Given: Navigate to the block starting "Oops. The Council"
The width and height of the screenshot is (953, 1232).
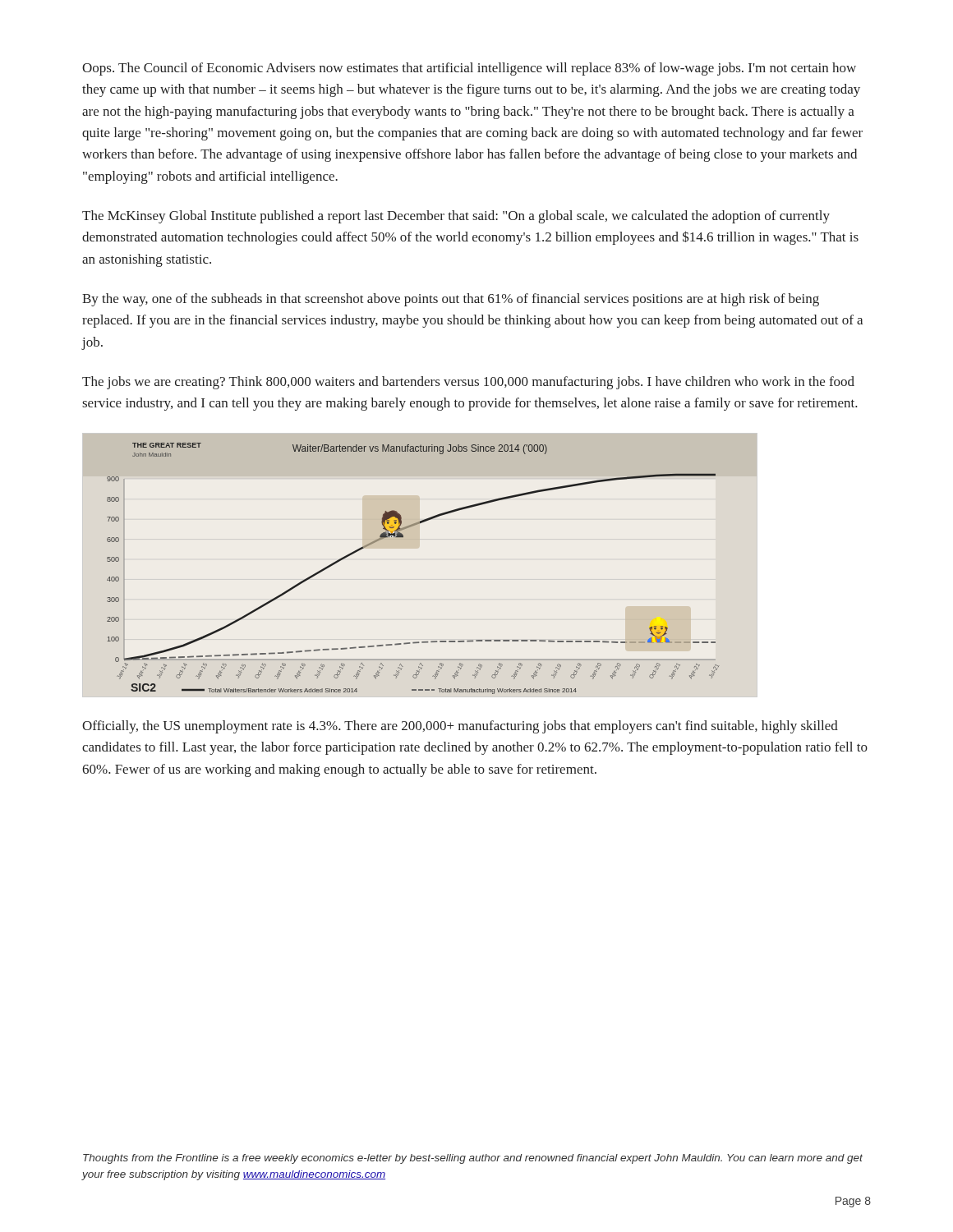Looking at the screenshot, I should pyautogui.click(x=472, y=122).
